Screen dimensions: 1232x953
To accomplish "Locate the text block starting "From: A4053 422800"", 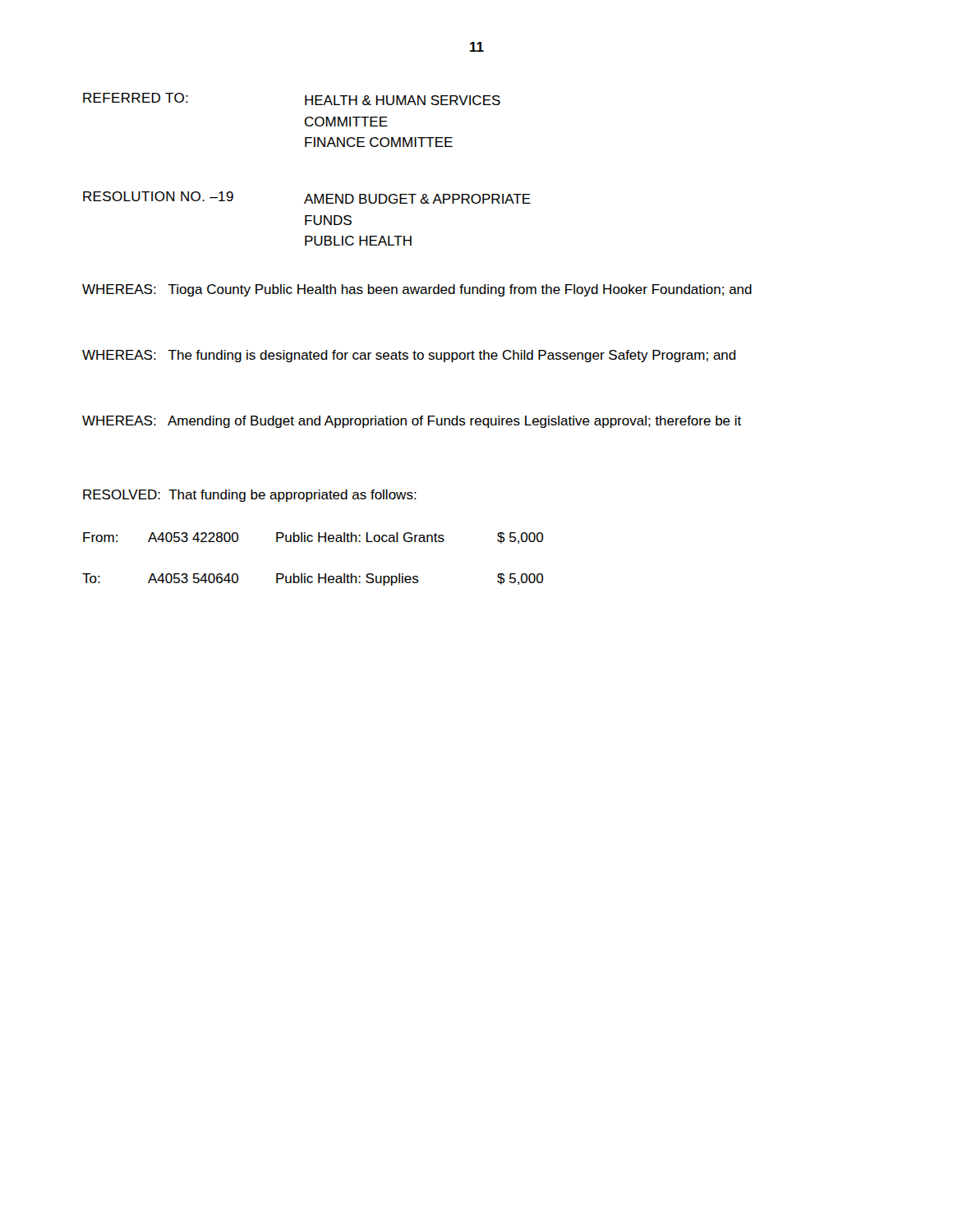I will pos(313,538).
